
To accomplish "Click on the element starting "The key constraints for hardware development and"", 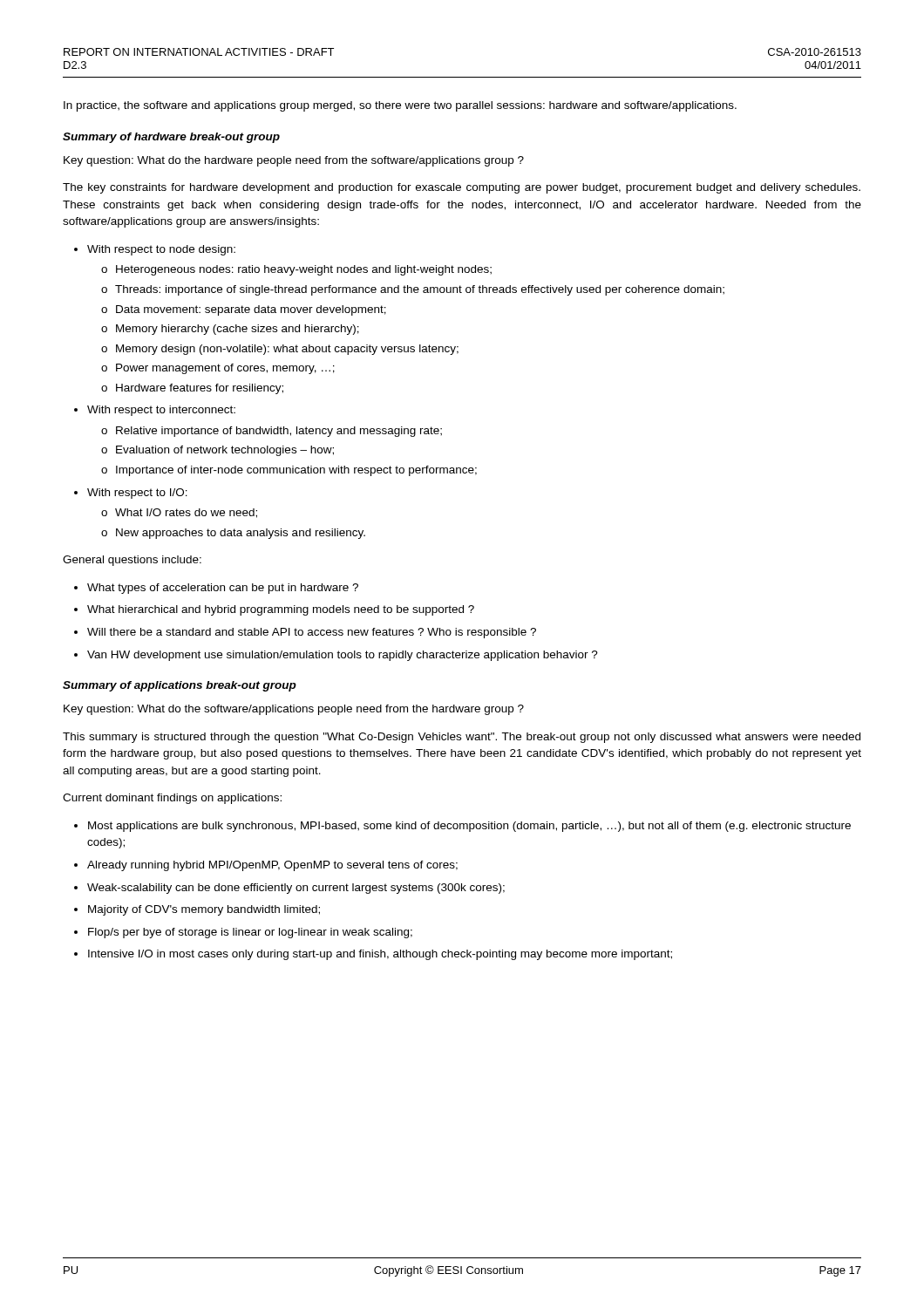I will coord(462,204).
